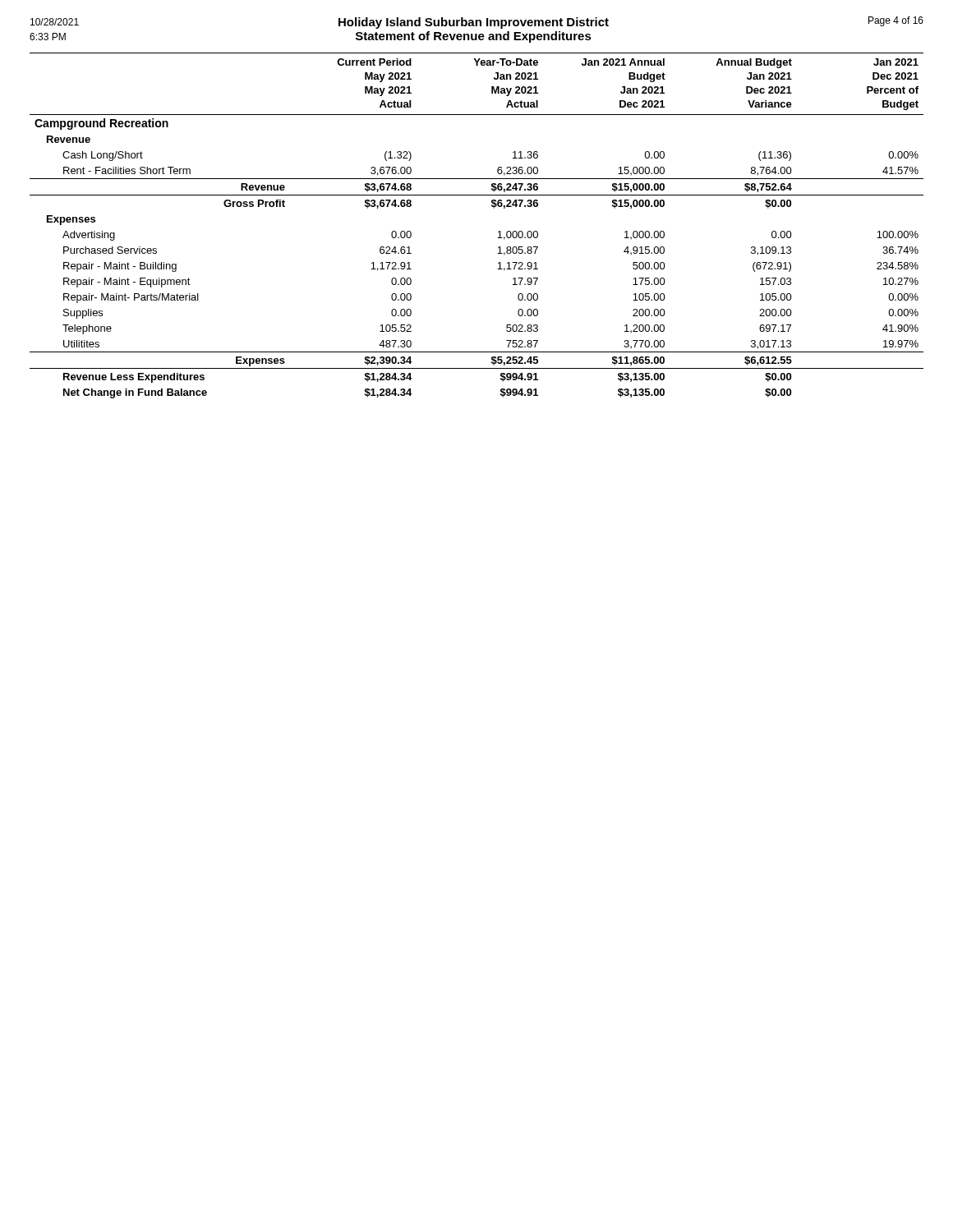Image resolution: width=953 pixels, height=1232 pixels.
Task: Select the table that reads "Cash Long/Short"
Action: (476, 226)
